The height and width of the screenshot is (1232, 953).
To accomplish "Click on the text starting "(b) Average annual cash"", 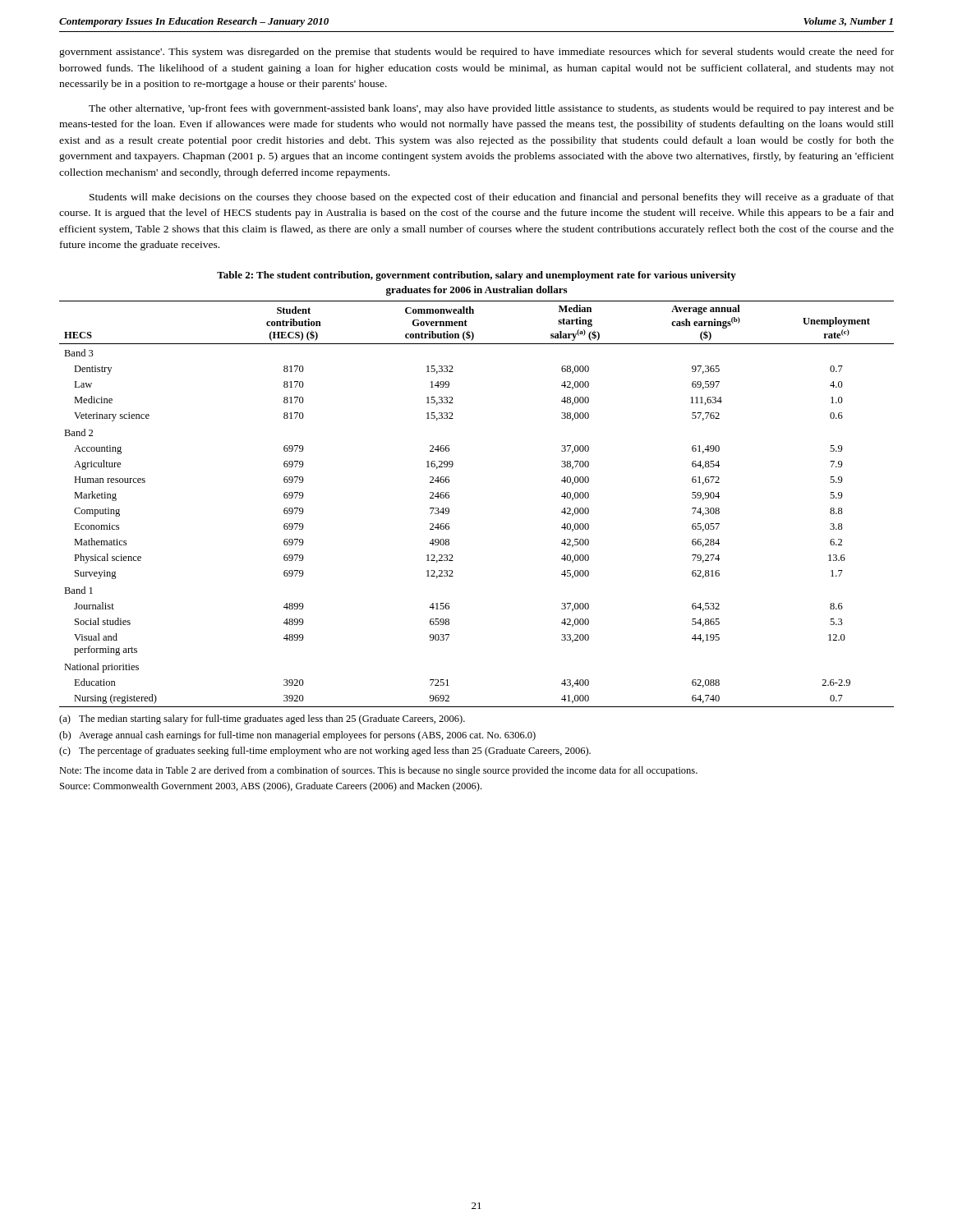I will click(x=297, y=736).
